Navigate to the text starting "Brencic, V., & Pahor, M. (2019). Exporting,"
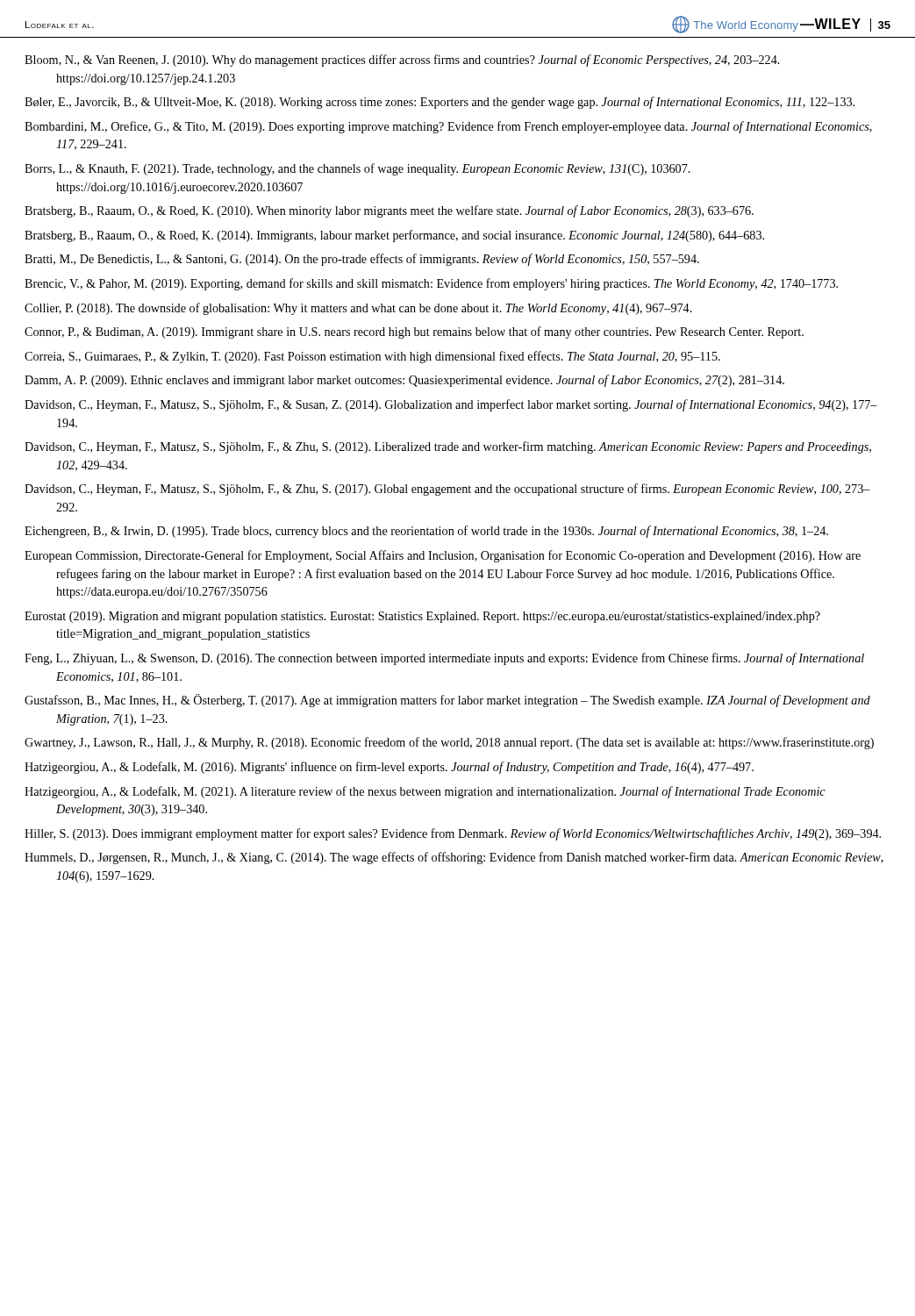This screenshot has height=1316, width=915. click(432, 283)
